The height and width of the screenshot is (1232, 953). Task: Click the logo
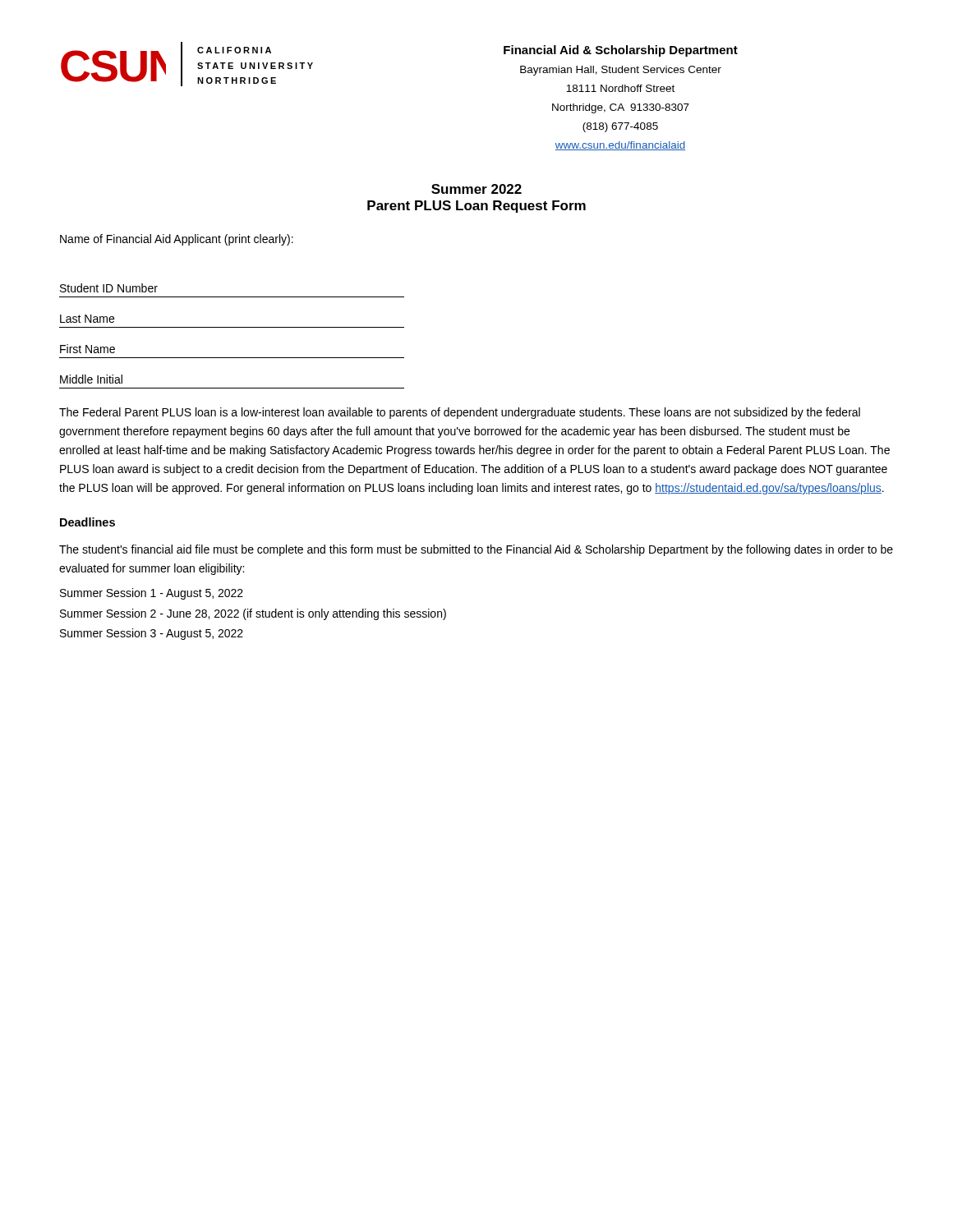(x=191, y=64)
